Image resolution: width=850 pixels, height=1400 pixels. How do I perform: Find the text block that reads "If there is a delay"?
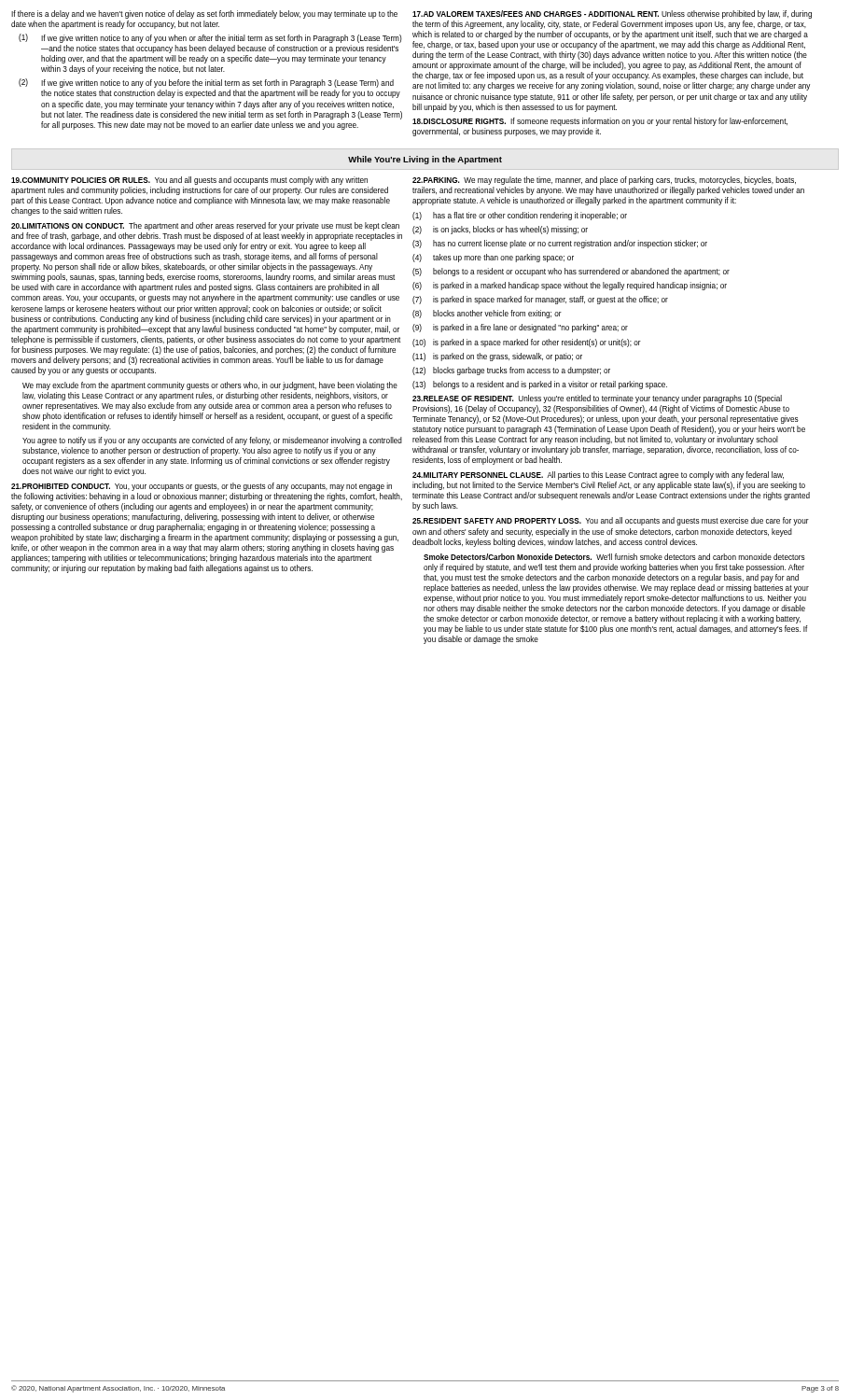[207, 20]
